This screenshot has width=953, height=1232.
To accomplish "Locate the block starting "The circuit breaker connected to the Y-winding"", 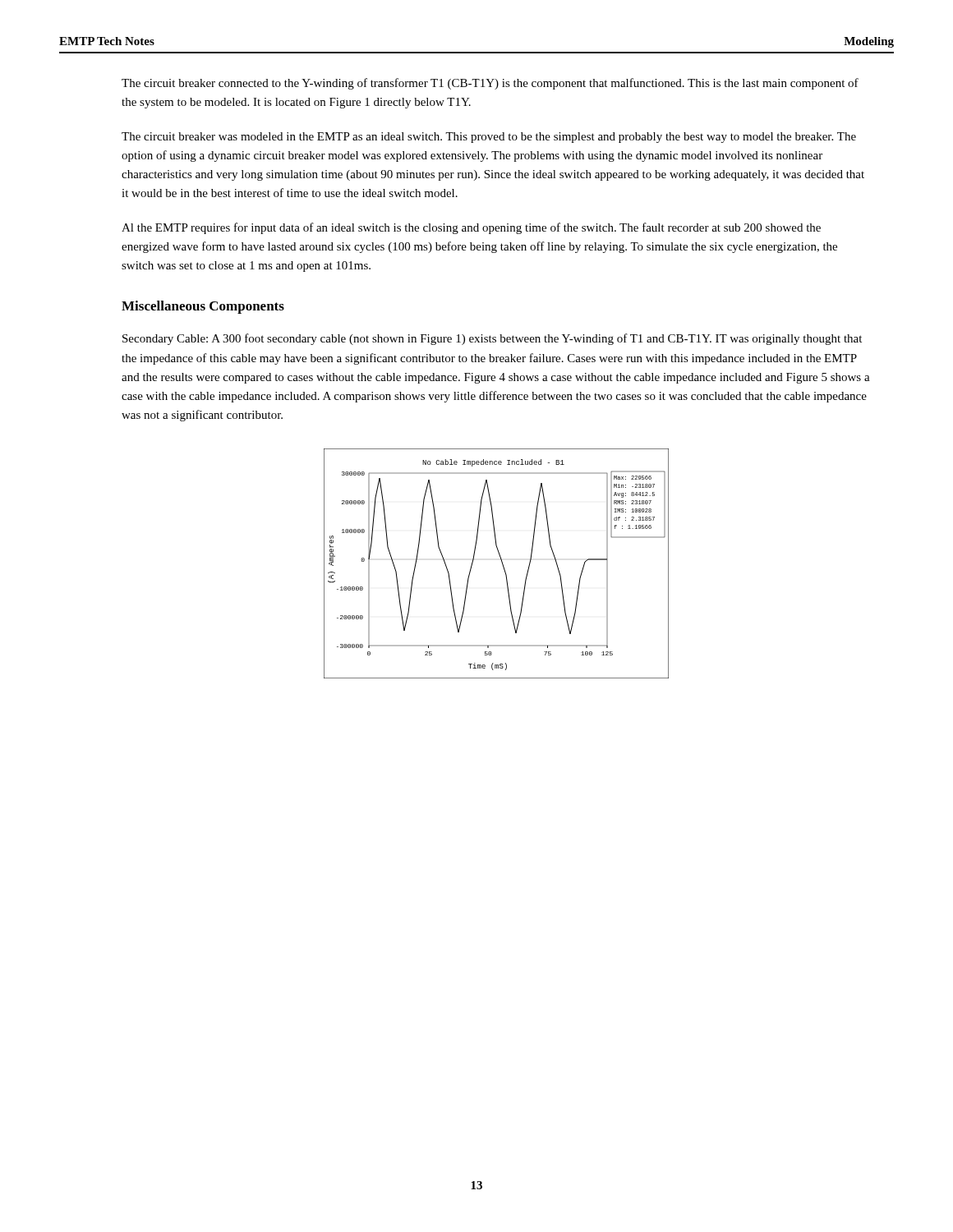I will click(x=490, y=93).
